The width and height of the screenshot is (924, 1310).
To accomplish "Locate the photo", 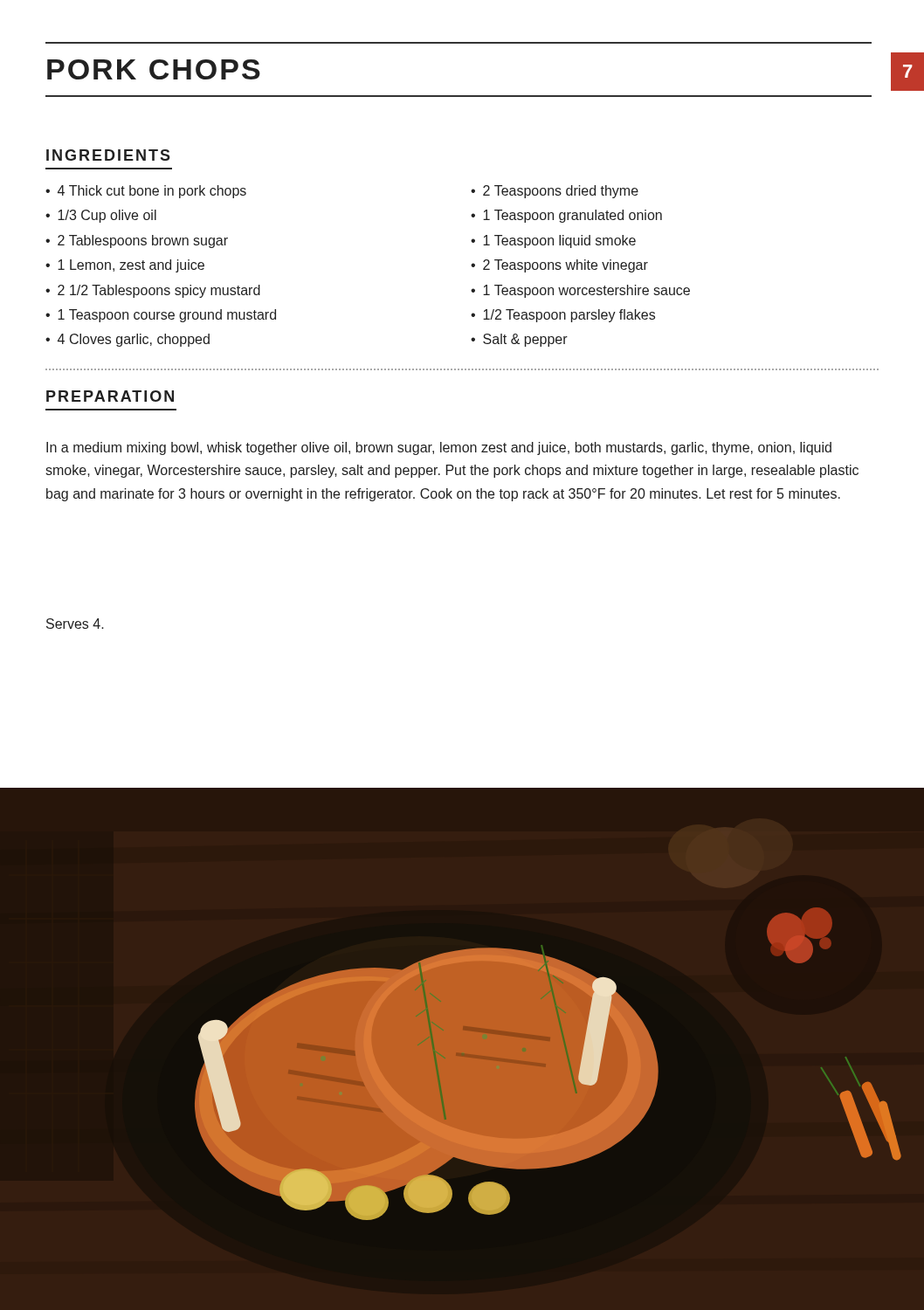I will tap(462, 1049).
